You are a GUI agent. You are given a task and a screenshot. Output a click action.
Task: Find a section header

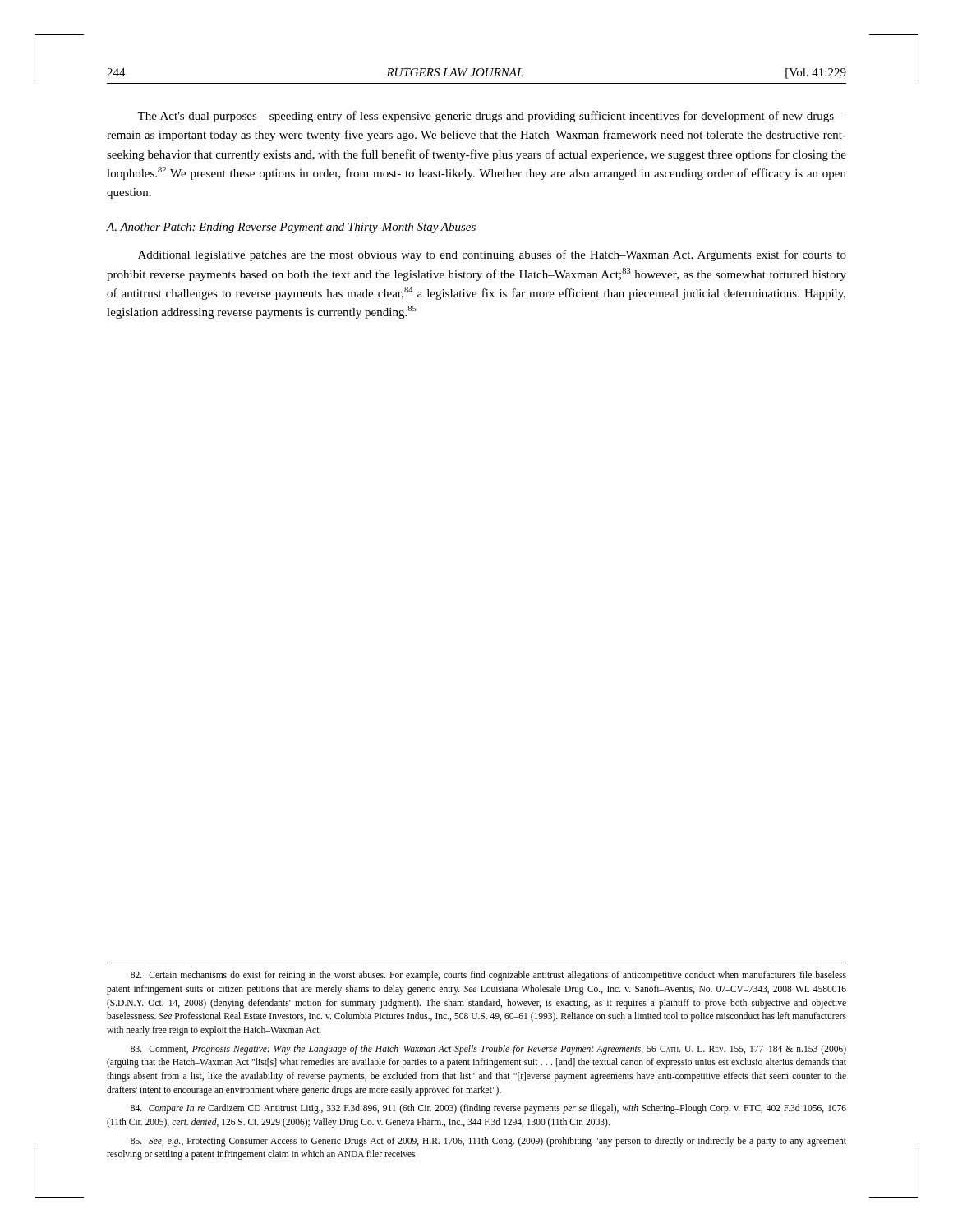291,227
